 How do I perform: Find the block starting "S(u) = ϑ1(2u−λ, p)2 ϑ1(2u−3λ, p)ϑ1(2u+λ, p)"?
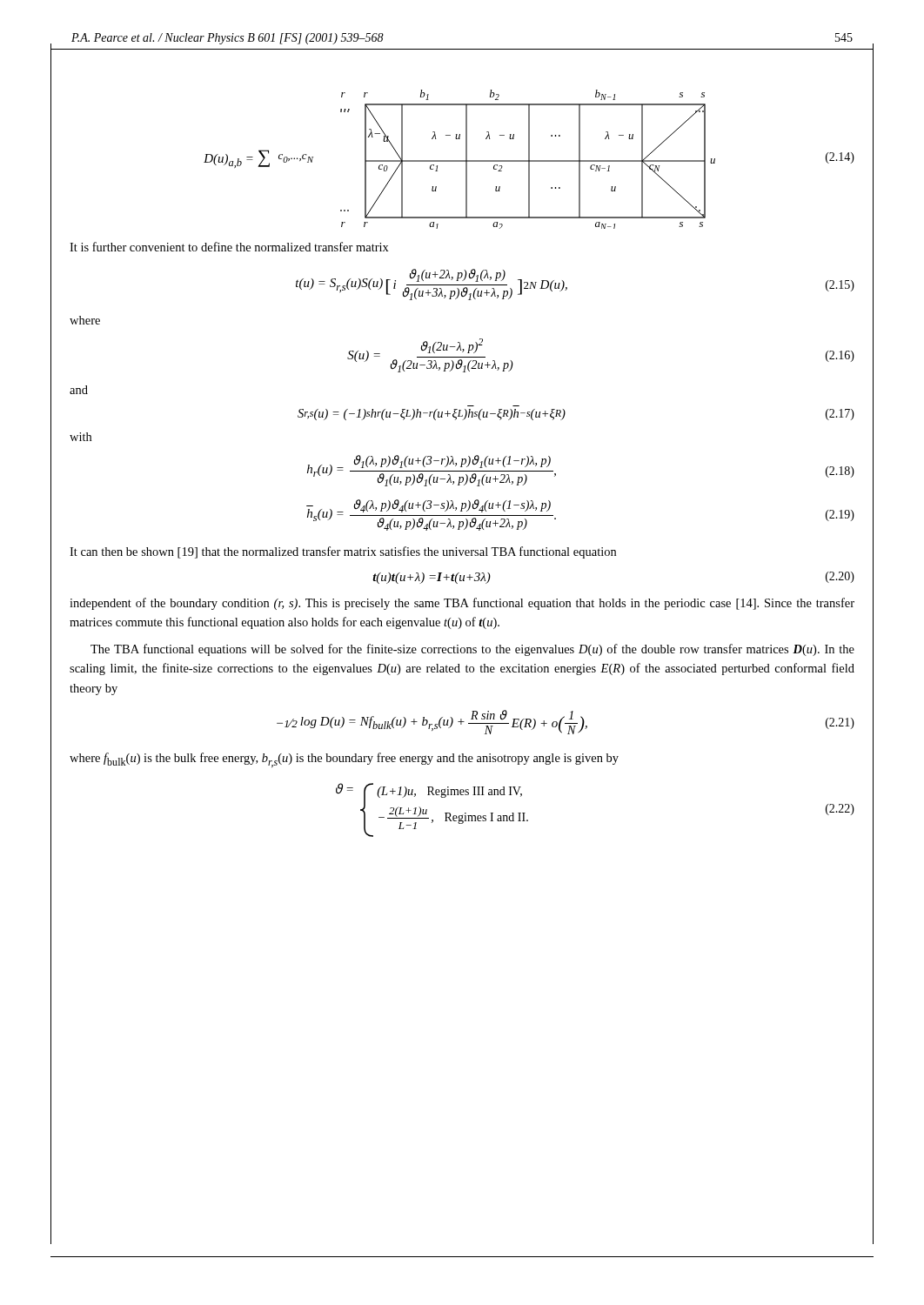pos(462,356)
